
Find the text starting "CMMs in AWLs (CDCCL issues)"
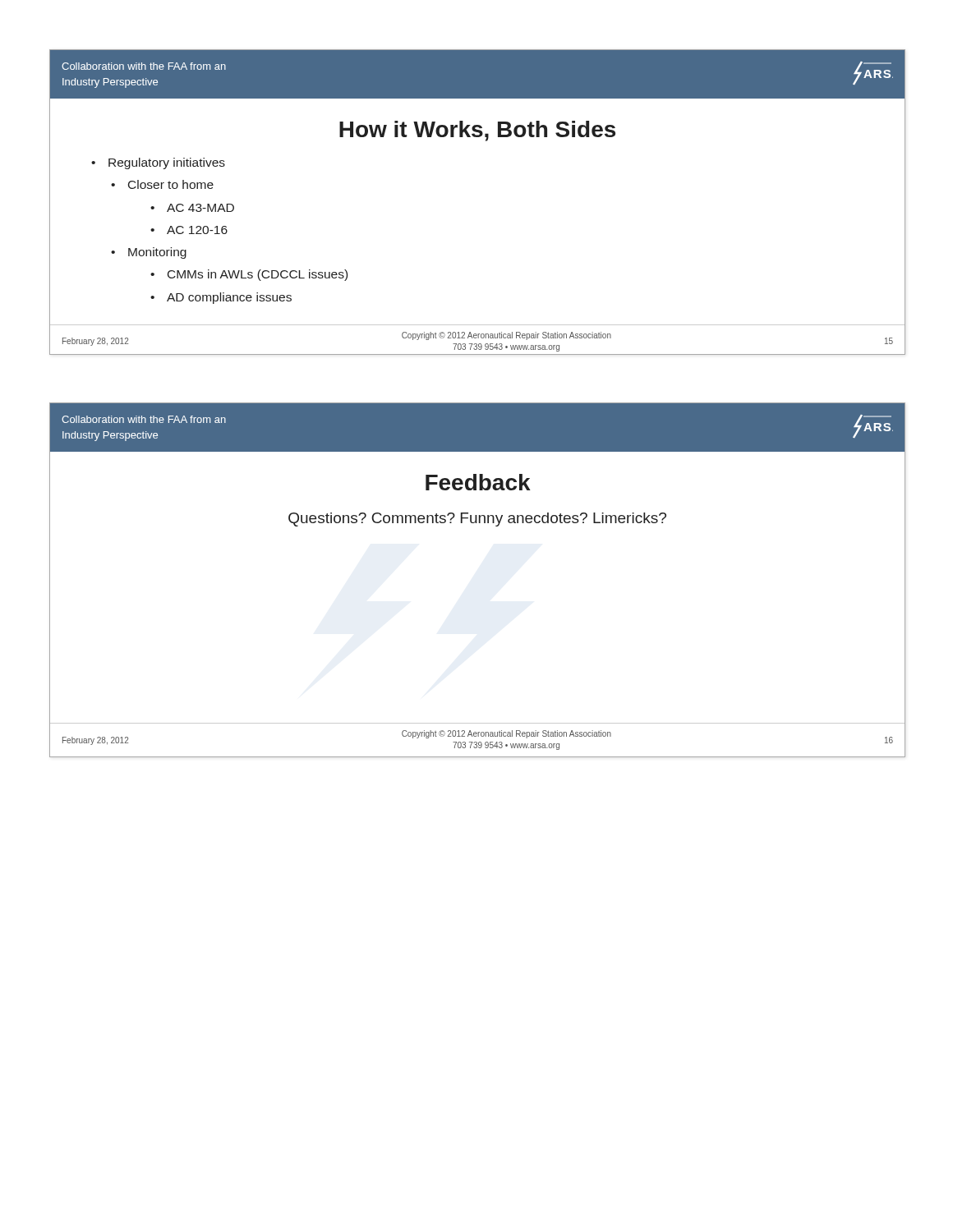pyautogui.click(x=249, y=275)
